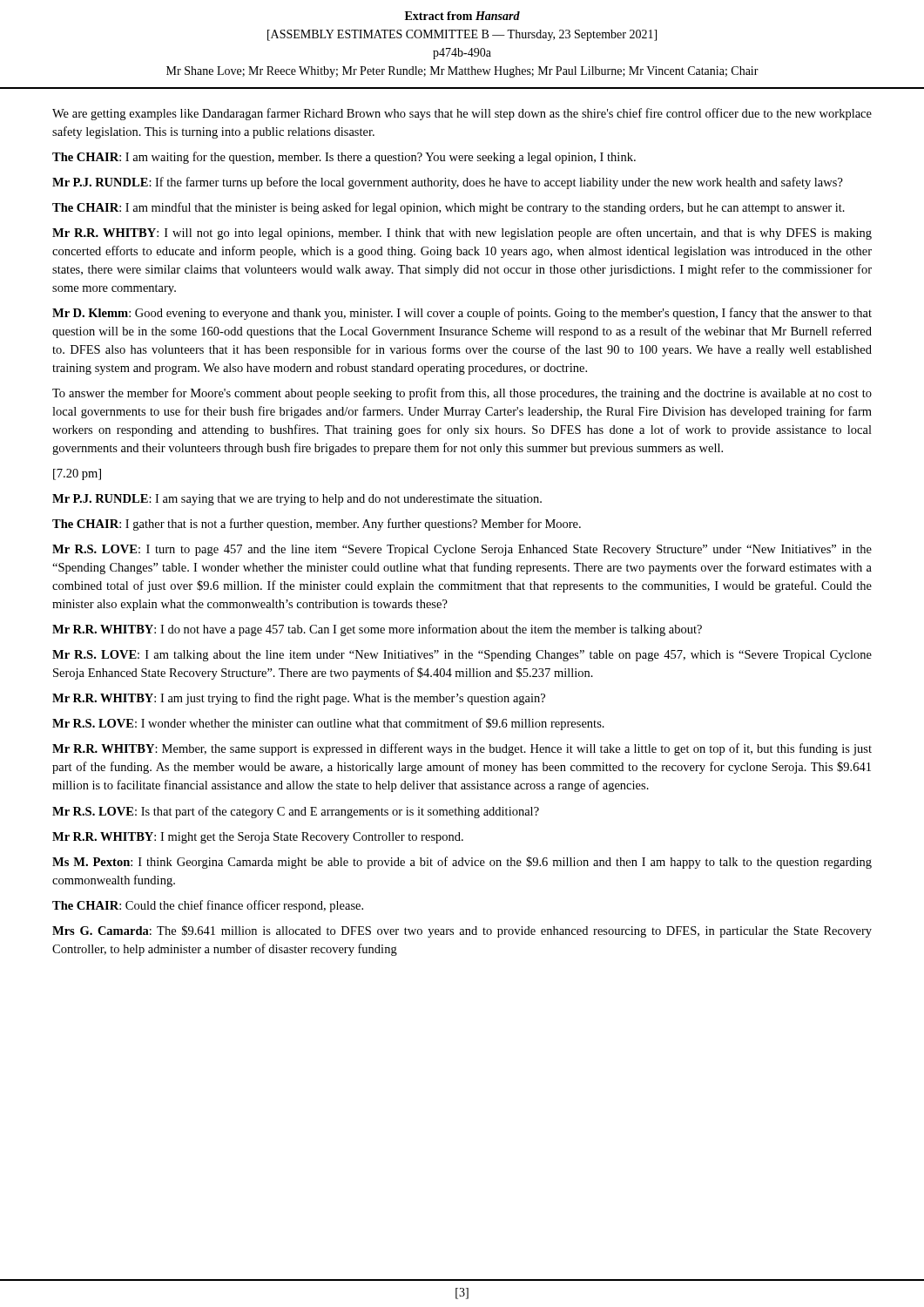Click on the region starting "To answer the member for Moore's comment"
The width and height of the screenshot is (924, 1307).
[x=462, y=421]
